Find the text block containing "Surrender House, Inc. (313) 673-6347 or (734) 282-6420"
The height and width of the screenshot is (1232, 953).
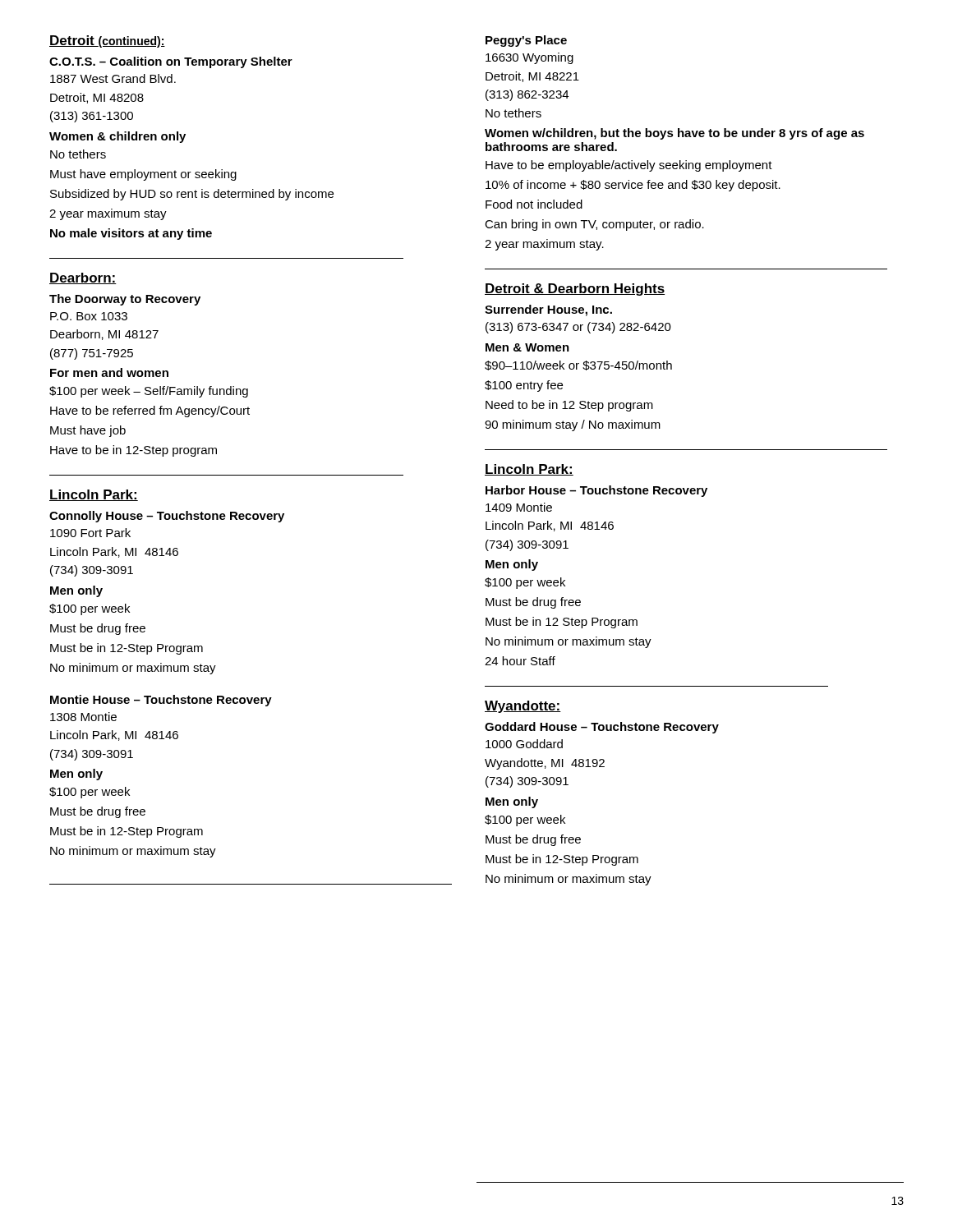[548, 310]
